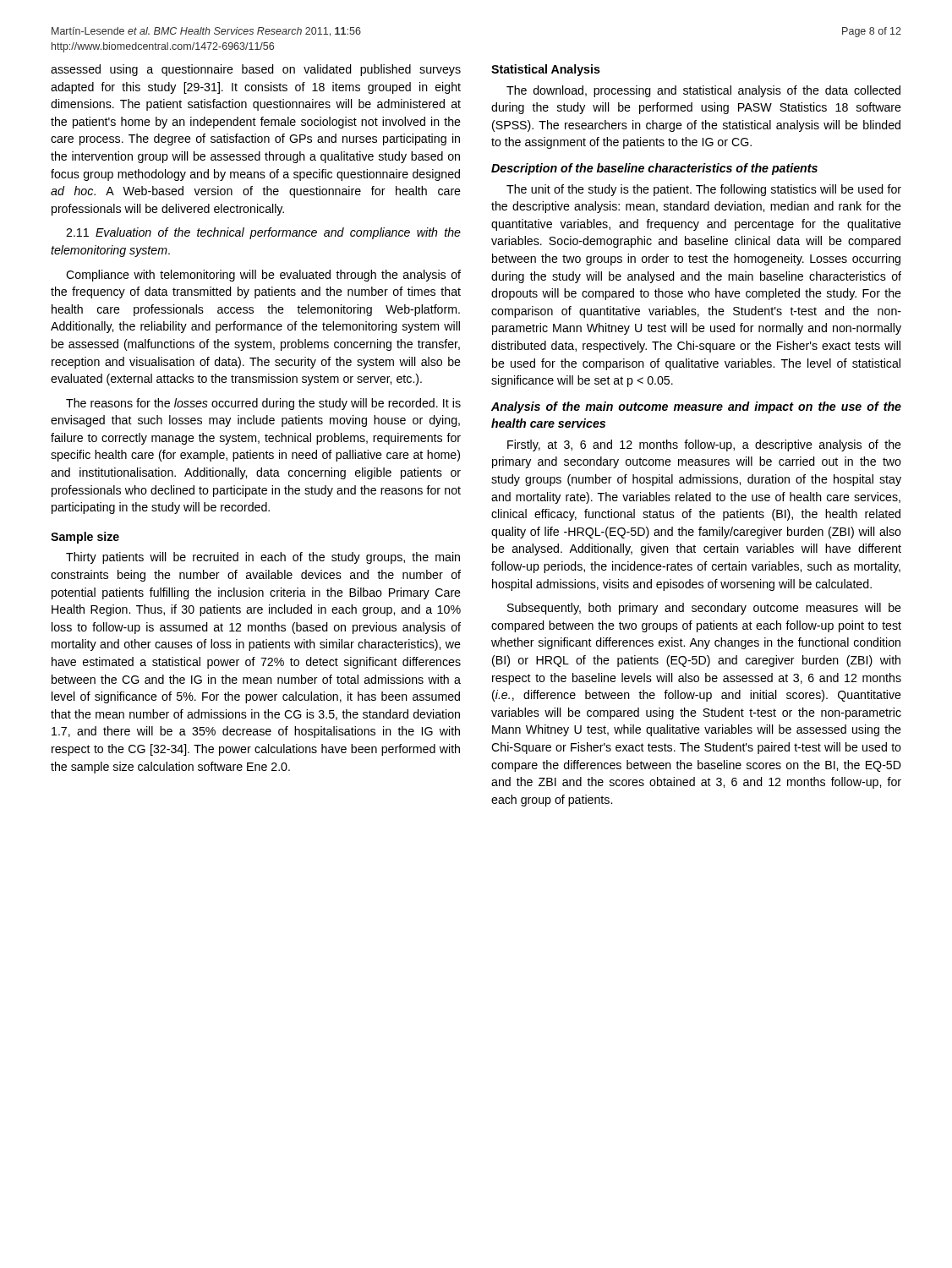Select the text block that says "11 Evaluation of the technical performance and"

[x=256, y=242]
